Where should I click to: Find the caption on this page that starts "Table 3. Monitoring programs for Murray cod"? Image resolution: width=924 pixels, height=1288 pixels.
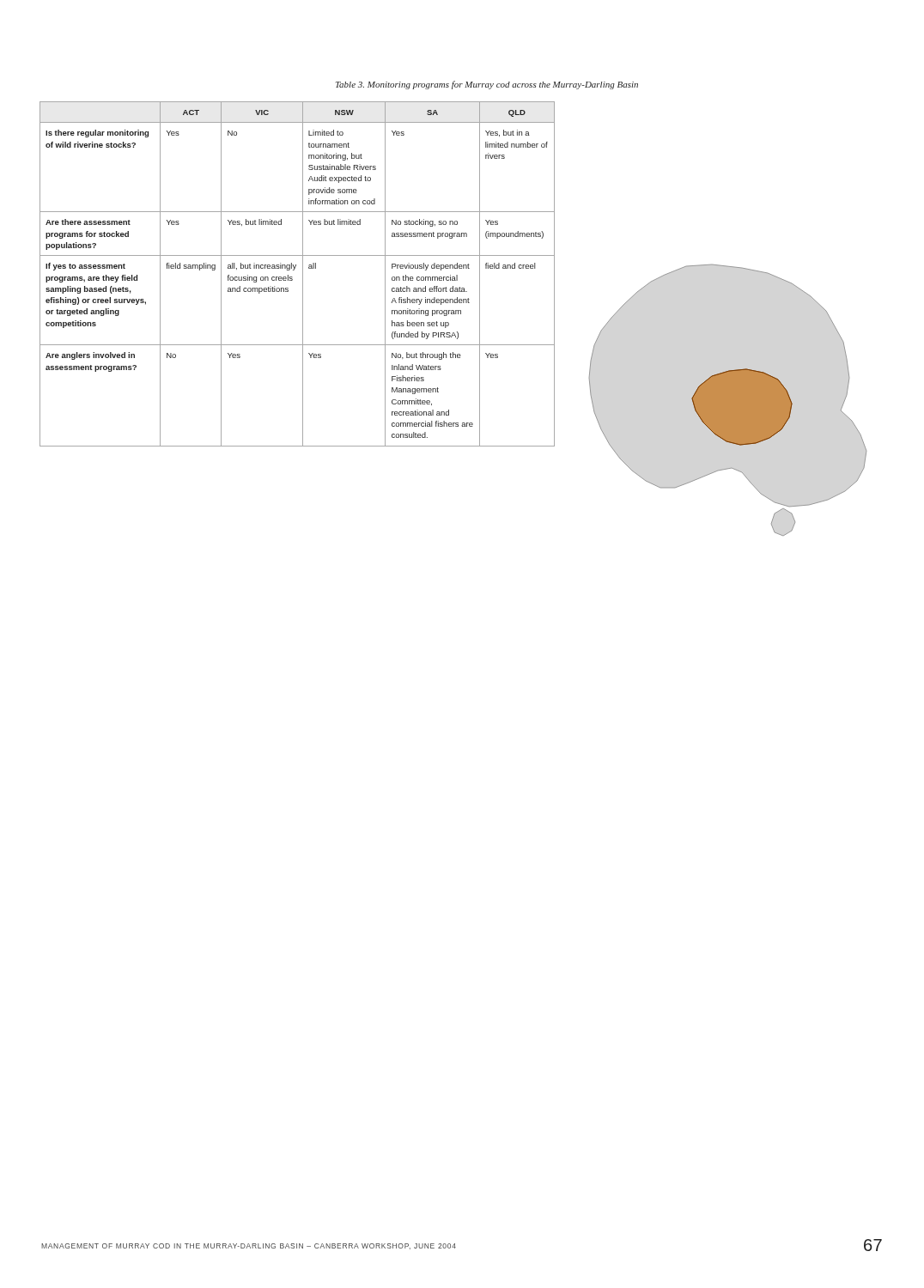click(x=487, y=84)
